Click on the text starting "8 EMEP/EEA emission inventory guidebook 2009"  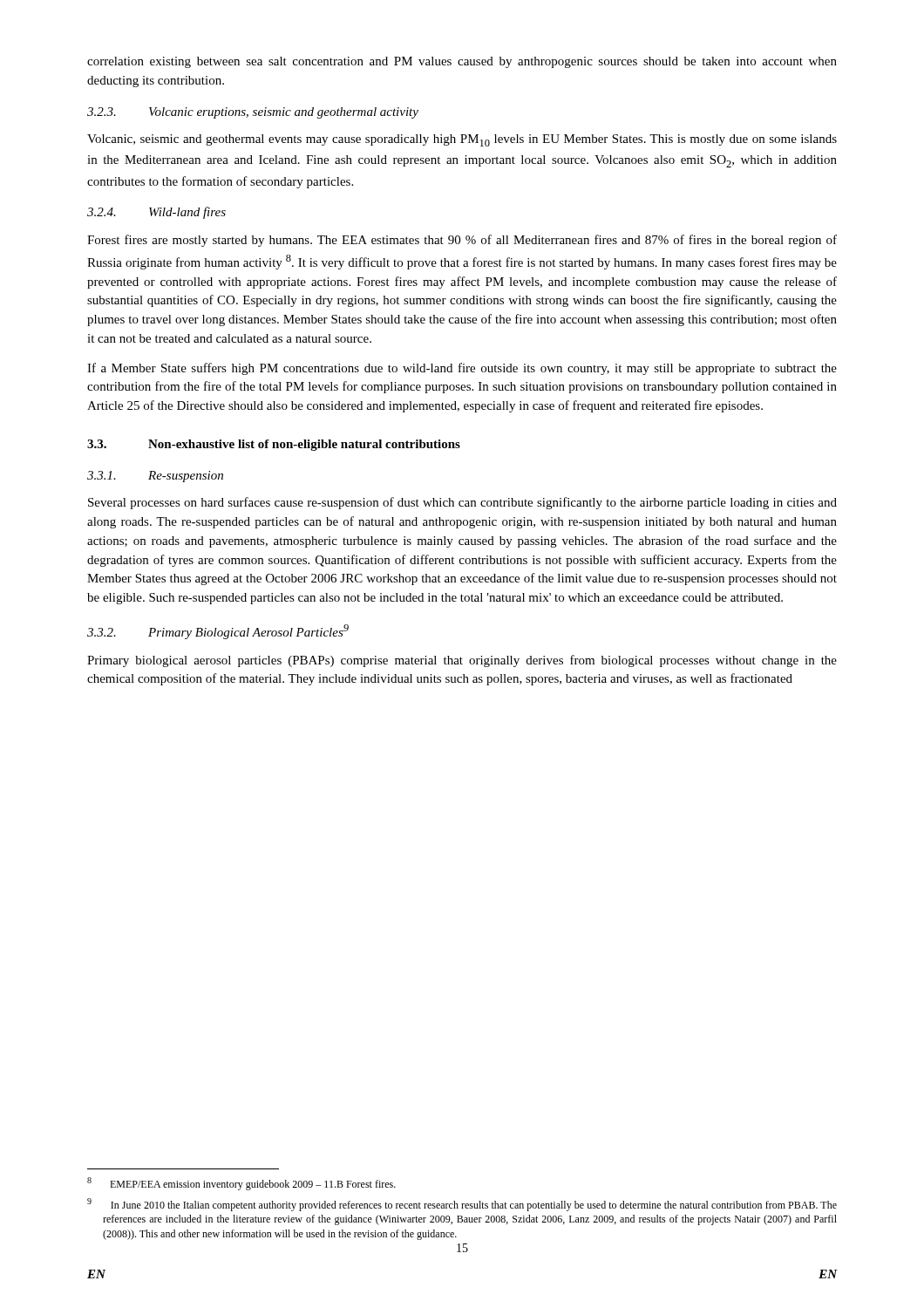242,1183
